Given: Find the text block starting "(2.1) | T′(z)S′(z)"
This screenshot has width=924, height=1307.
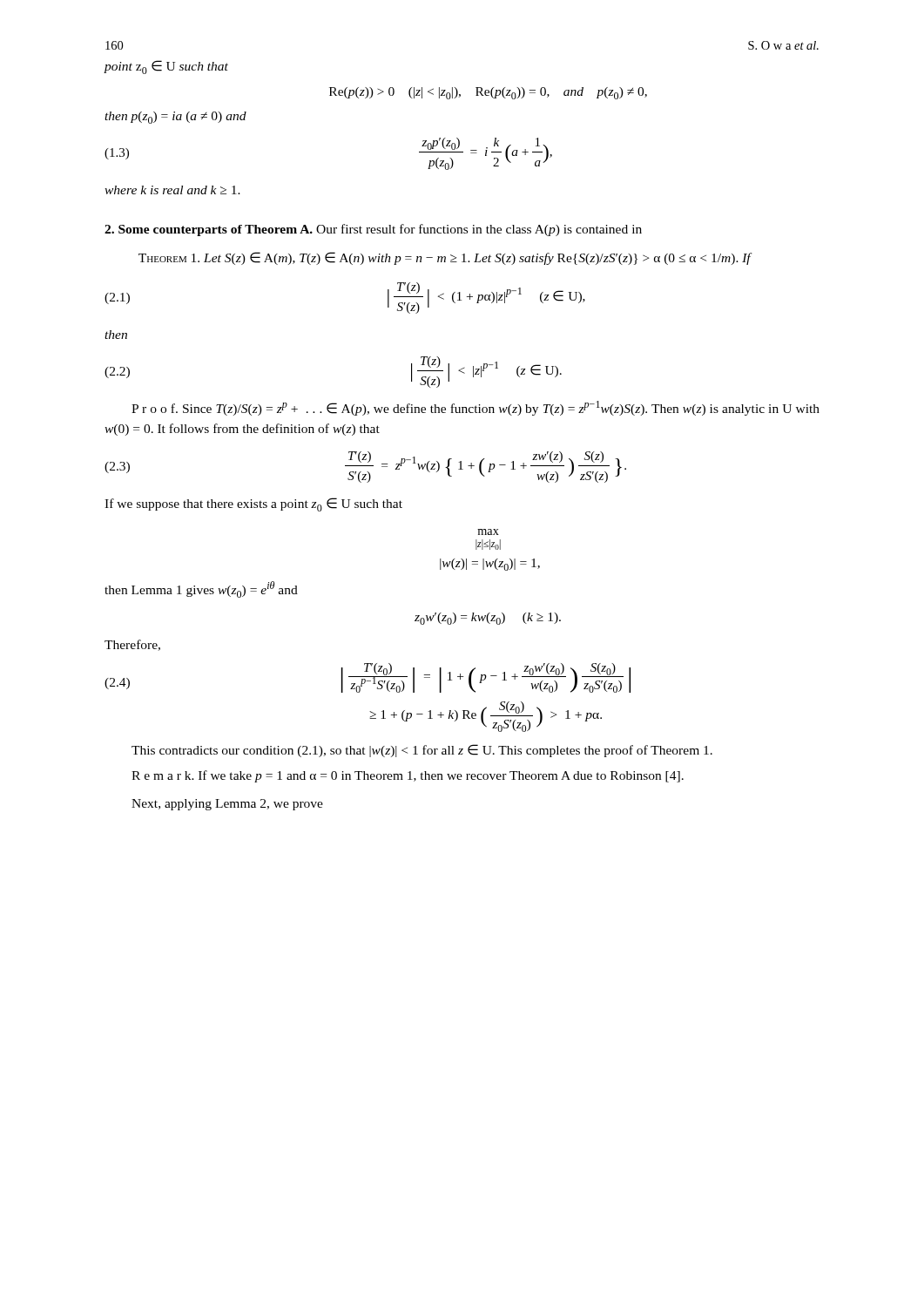Looking at the screenshot, I should click(x=462, y=297).
